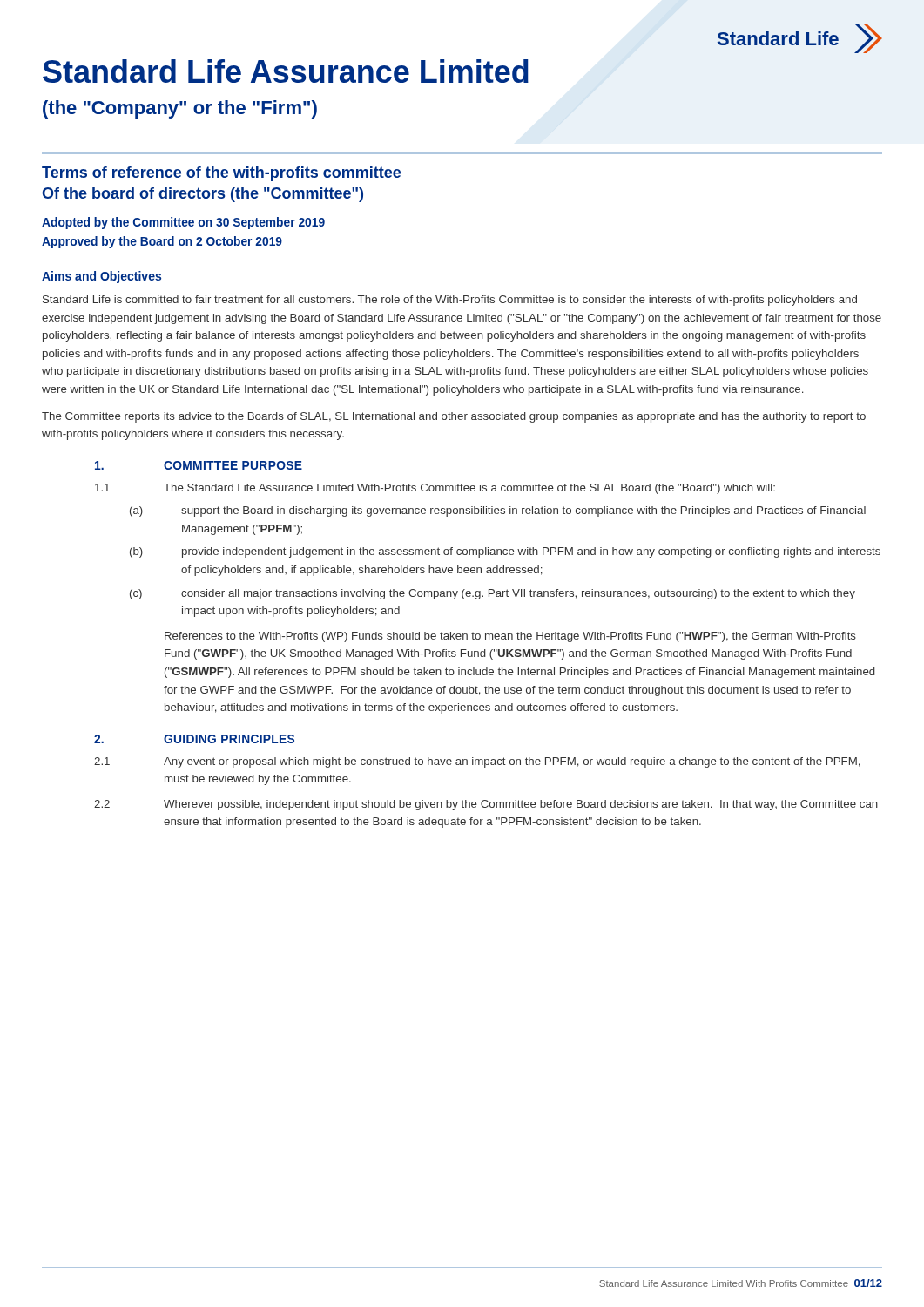Find the region starting "(c) consider all major transactions"

pos(462,602)
